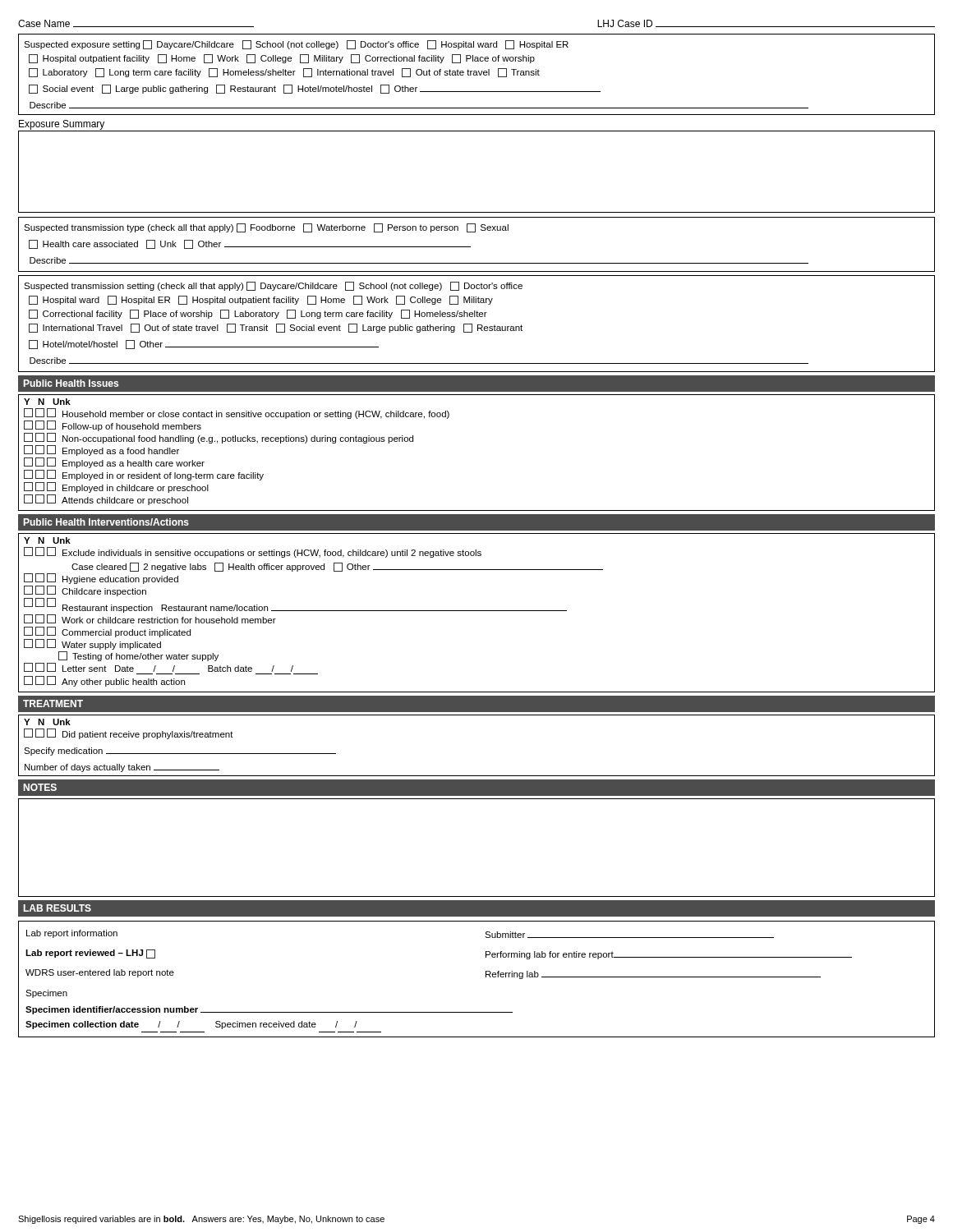
Task: Where does it say "WDRS user-entered lab report note"?
Action: click(x=100, y=973)
